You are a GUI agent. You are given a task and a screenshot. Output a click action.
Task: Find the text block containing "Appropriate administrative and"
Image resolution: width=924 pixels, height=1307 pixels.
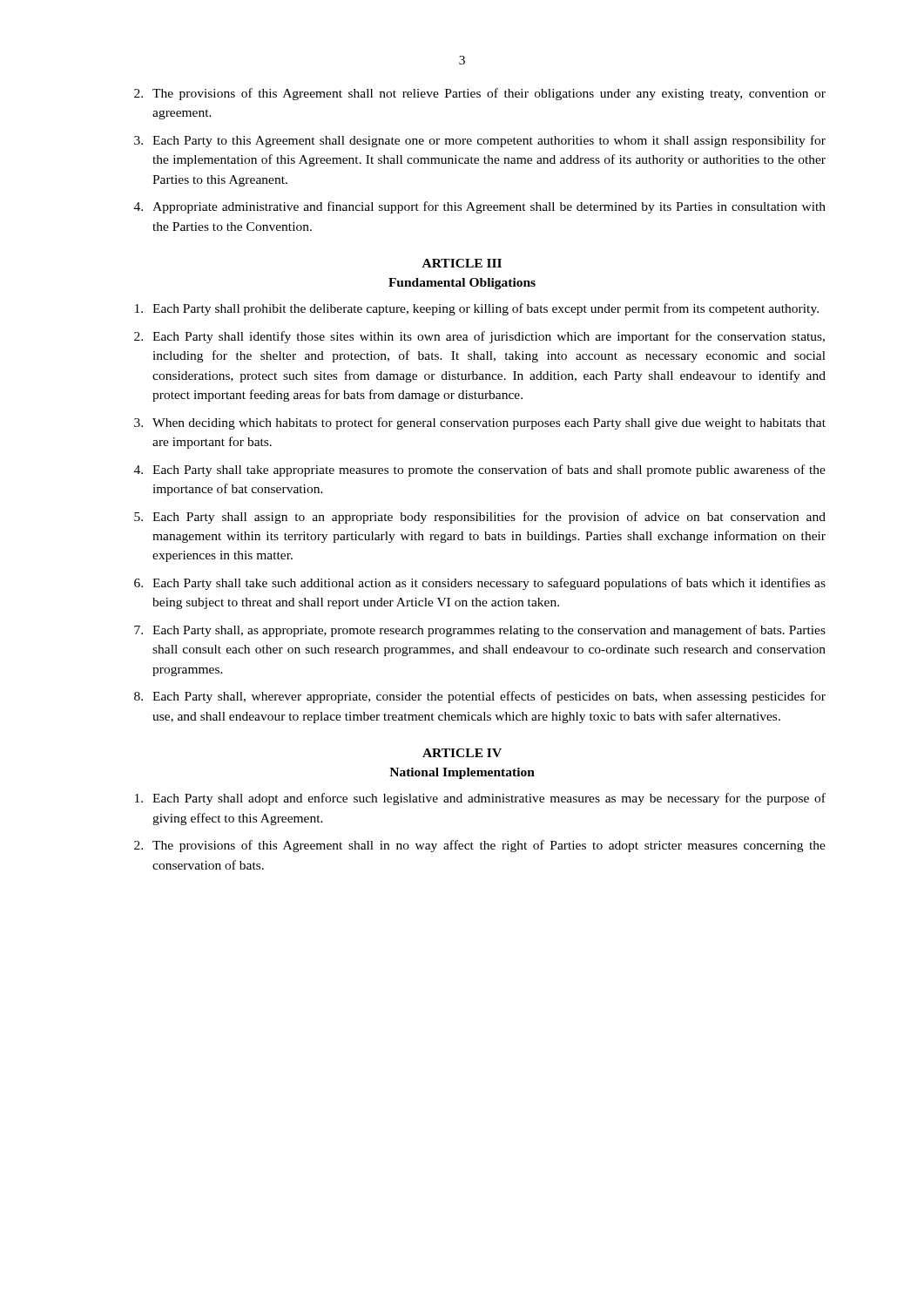(x=461, y=217)
